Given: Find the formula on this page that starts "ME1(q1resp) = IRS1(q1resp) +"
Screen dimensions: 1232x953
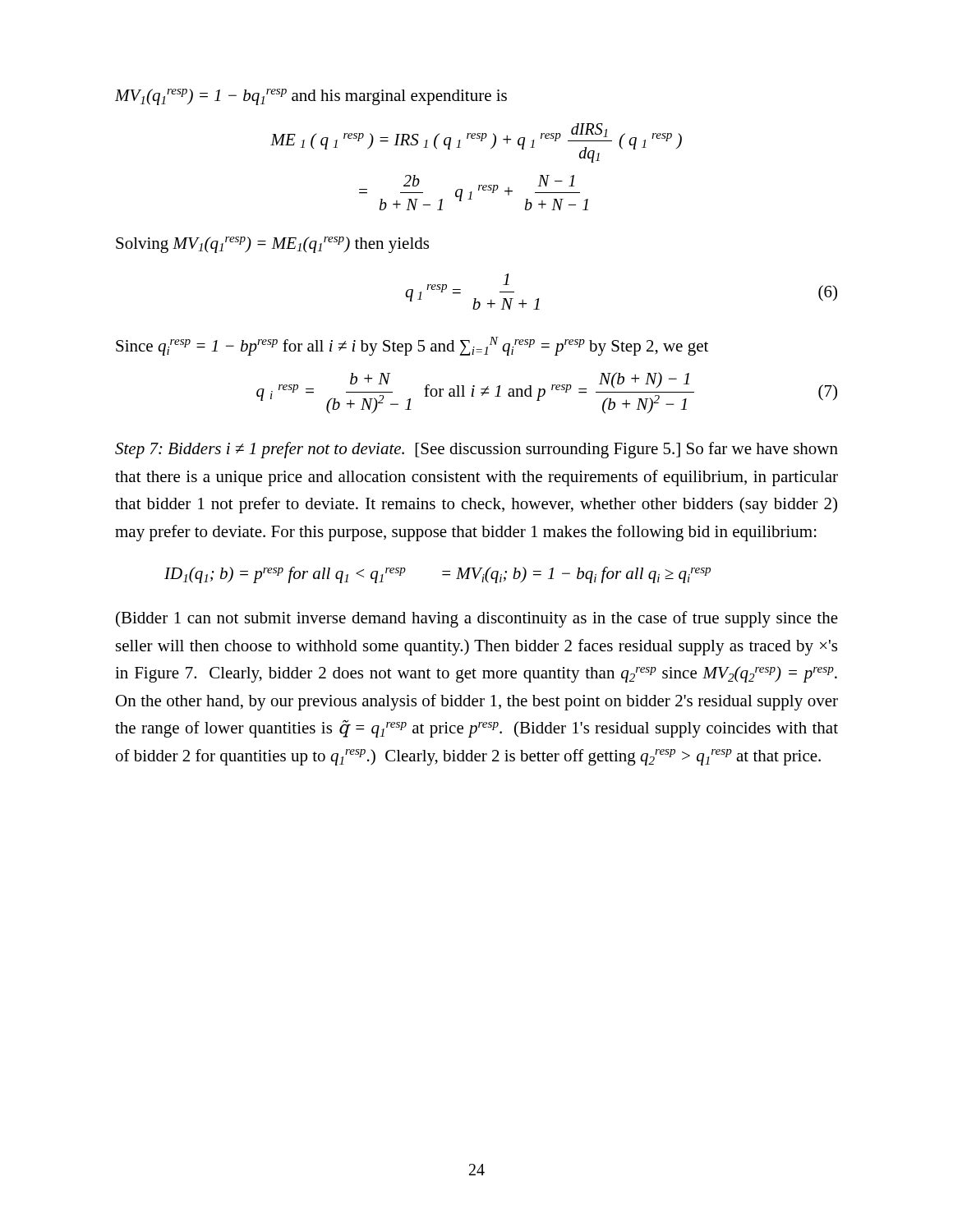Looking at the screenshot, I should tap(476, 166).
